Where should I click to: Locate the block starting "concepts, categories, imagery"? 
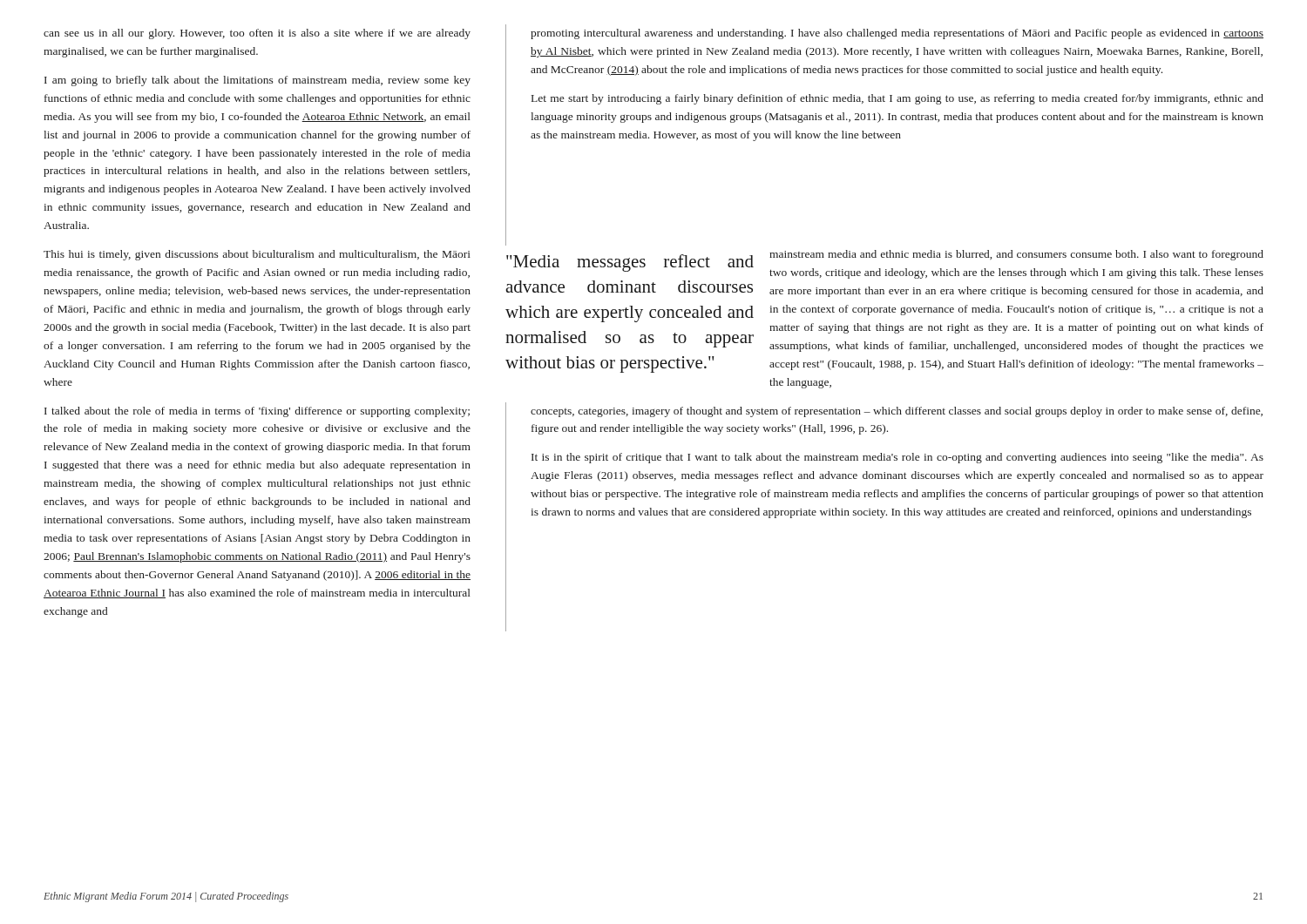point(897,462)
